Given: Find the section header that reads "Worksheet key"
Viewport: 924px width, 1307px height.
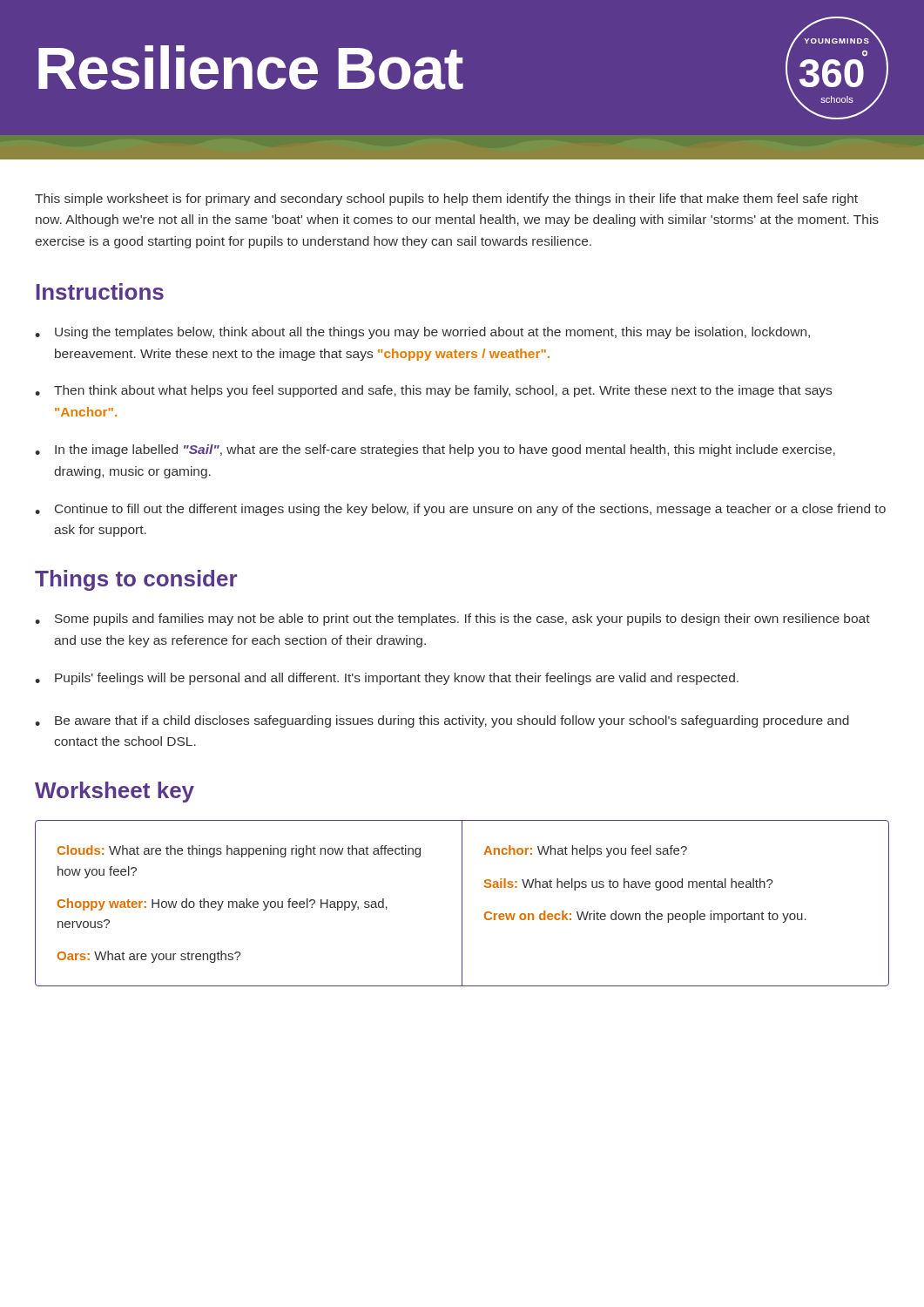Looking at the screenshot, I should click(115, 792).
